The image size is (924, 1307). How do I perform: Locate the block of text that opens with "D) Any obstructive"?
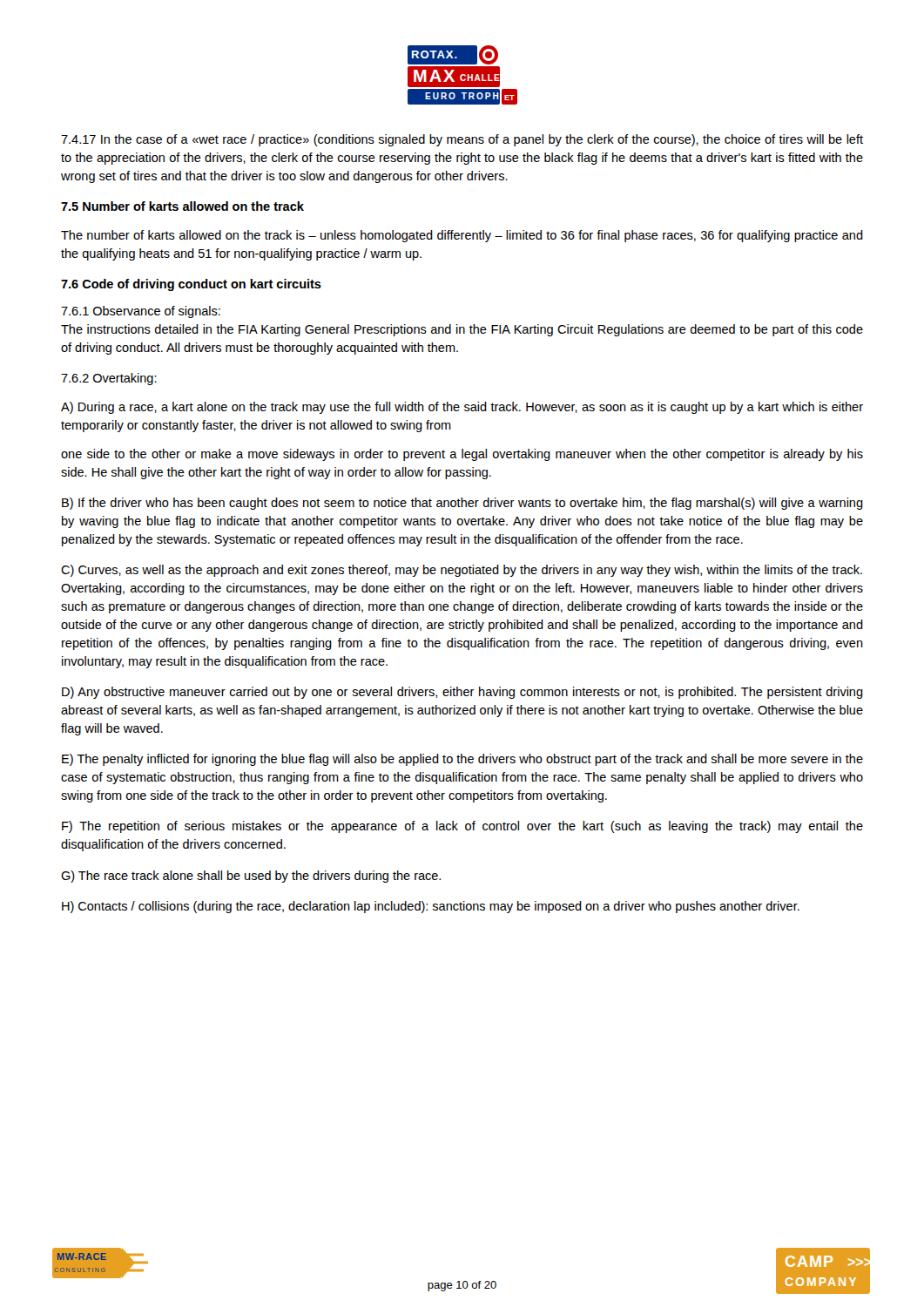pyautogui.click(x=462, y=711)
